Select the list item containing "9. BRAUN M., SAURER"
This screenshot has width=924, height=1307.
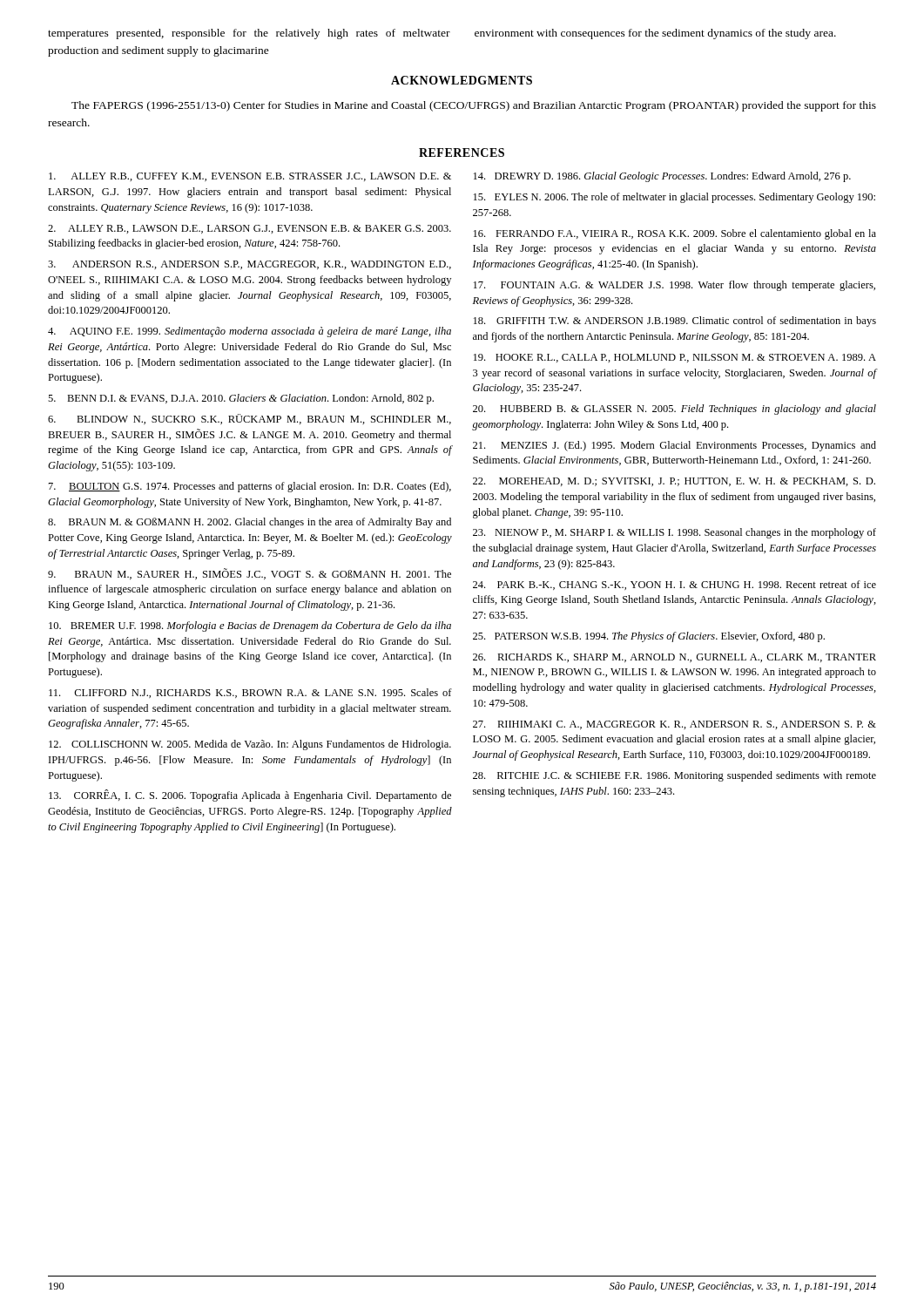click(250, 589)
